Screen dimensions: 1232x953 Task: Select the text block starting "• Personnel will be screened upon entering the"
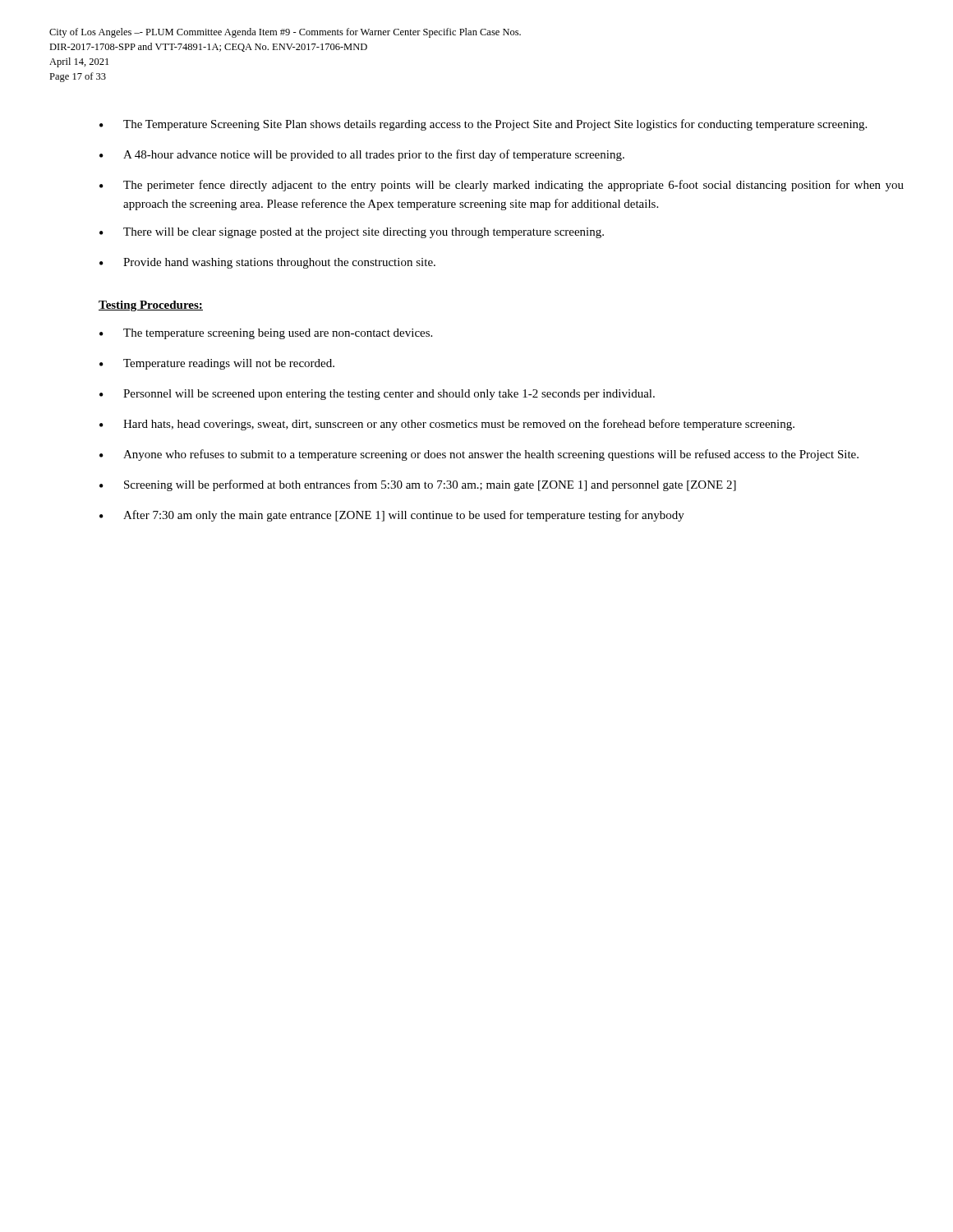[x=501, y=395]
